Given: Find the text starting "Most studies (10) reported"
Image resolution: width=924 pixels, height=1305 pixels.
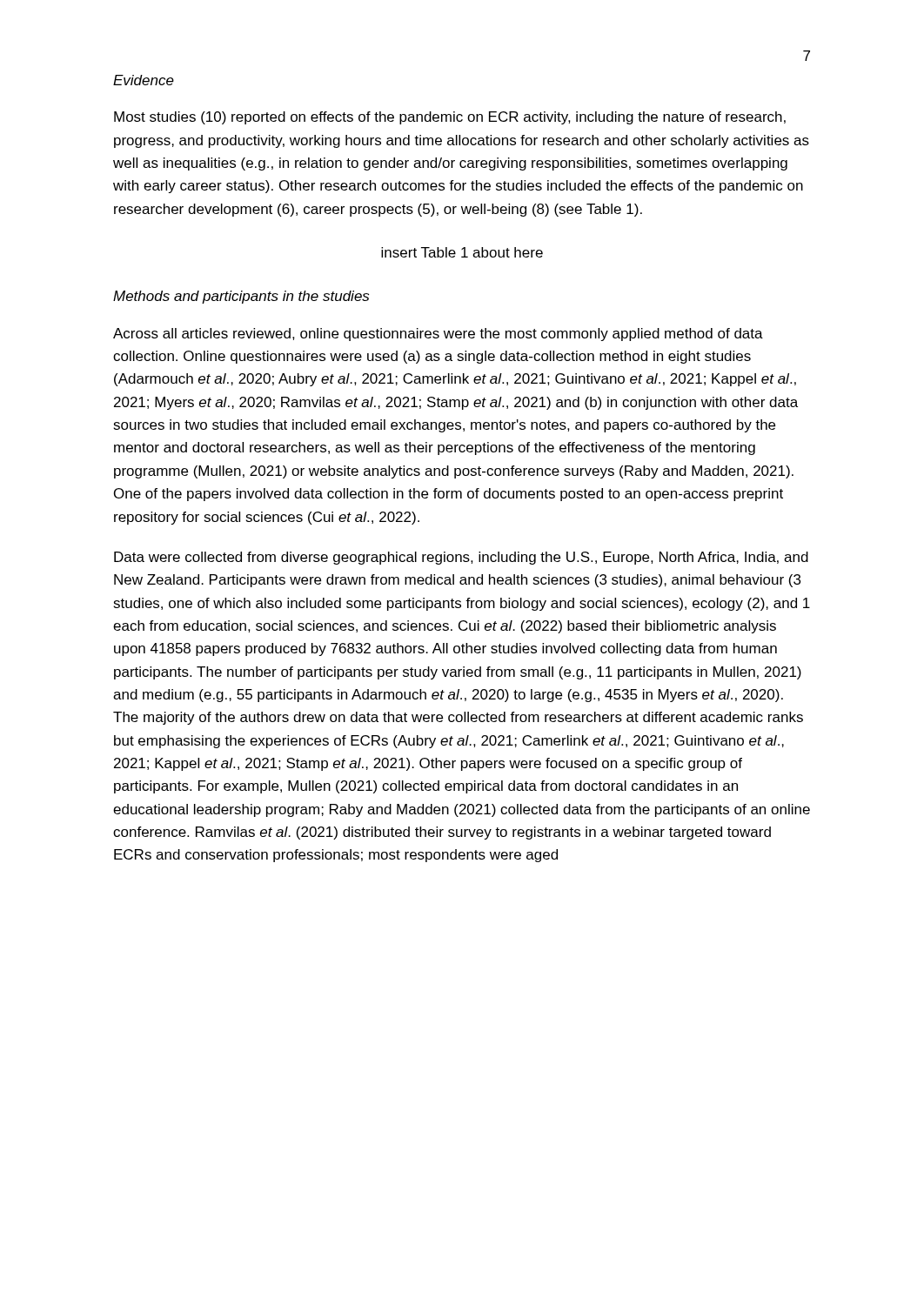Looking at the screenshot, I should (x=461, y=163).
